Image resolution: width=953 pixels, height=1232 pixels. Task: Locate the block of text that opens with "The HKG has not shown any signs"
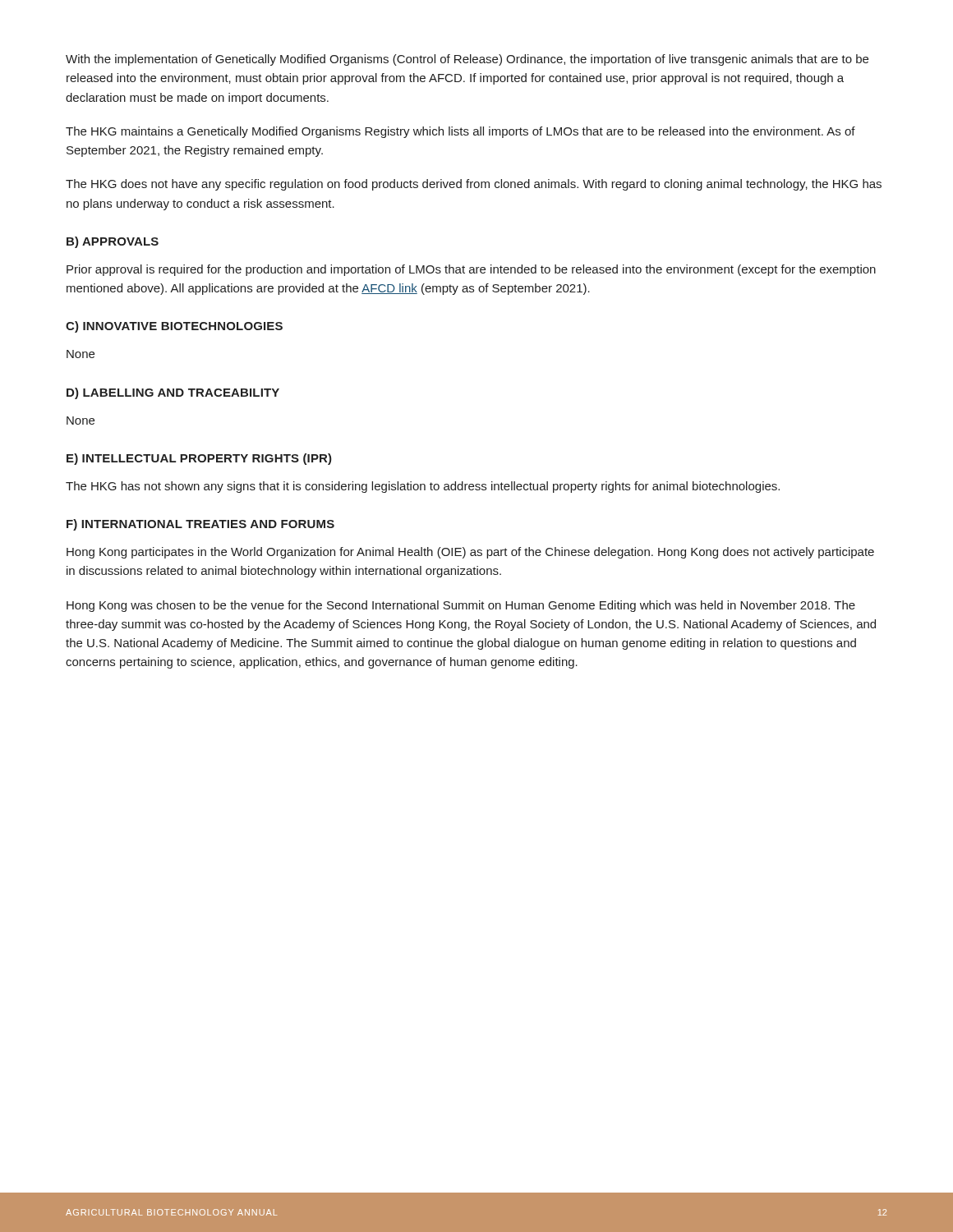[x=423, y=486]
